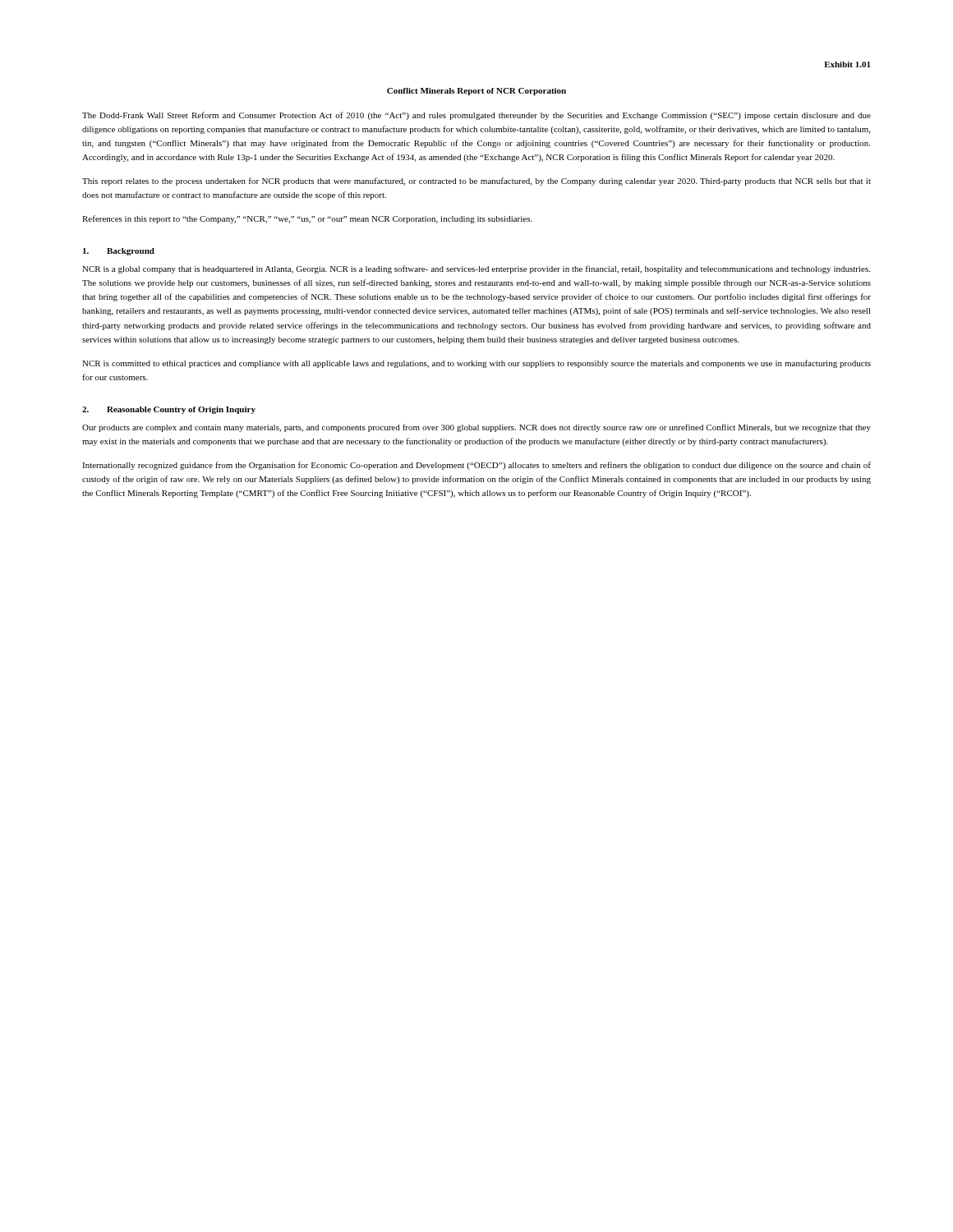Navigate to the region starting "1. Background"
This screenshot has width=953, height=1232.
coord(119,252)
